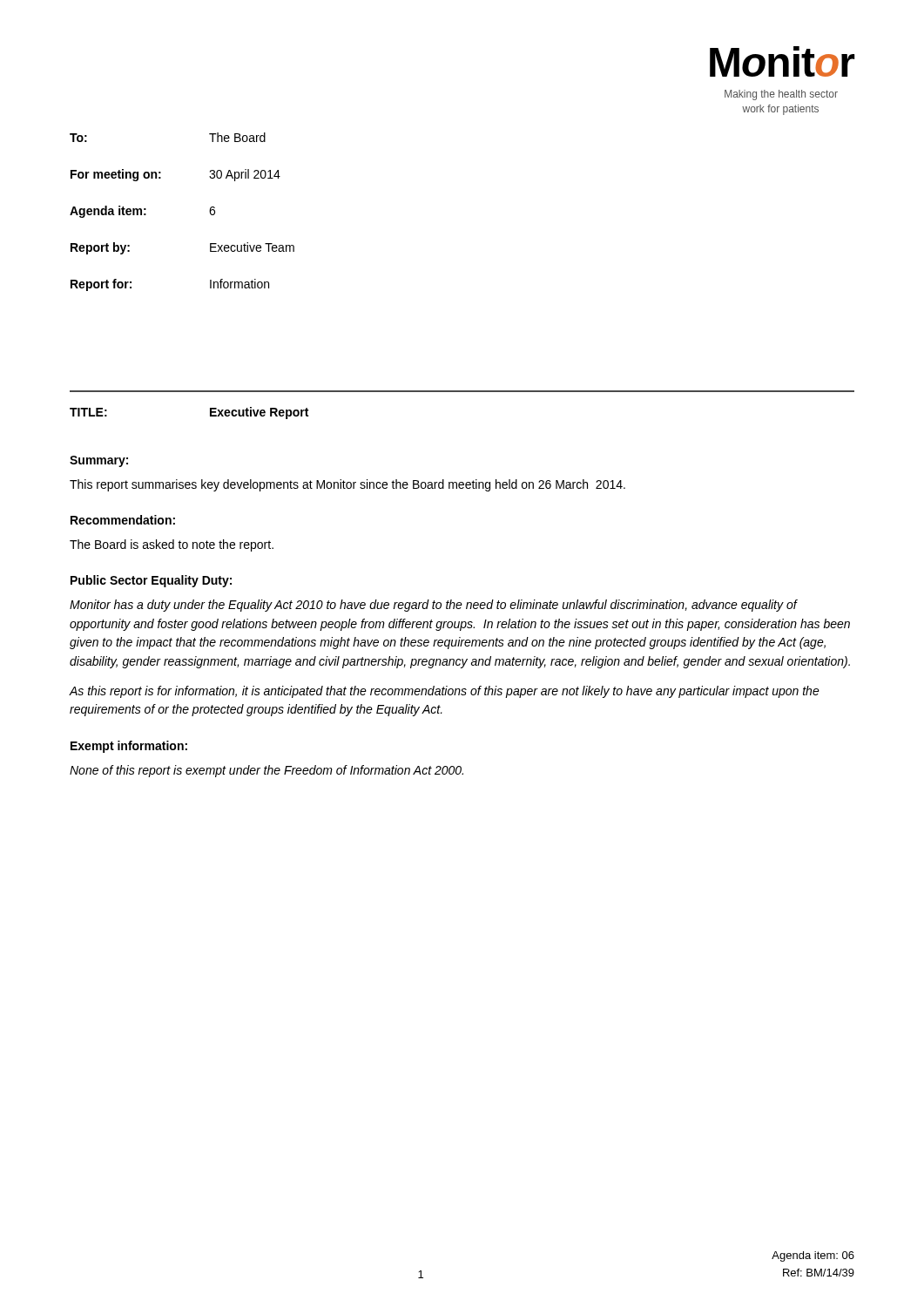924x1307 pixels.
Task: Navigate to the text block starting "Agenda item: 6"
Action: point(143,211)
